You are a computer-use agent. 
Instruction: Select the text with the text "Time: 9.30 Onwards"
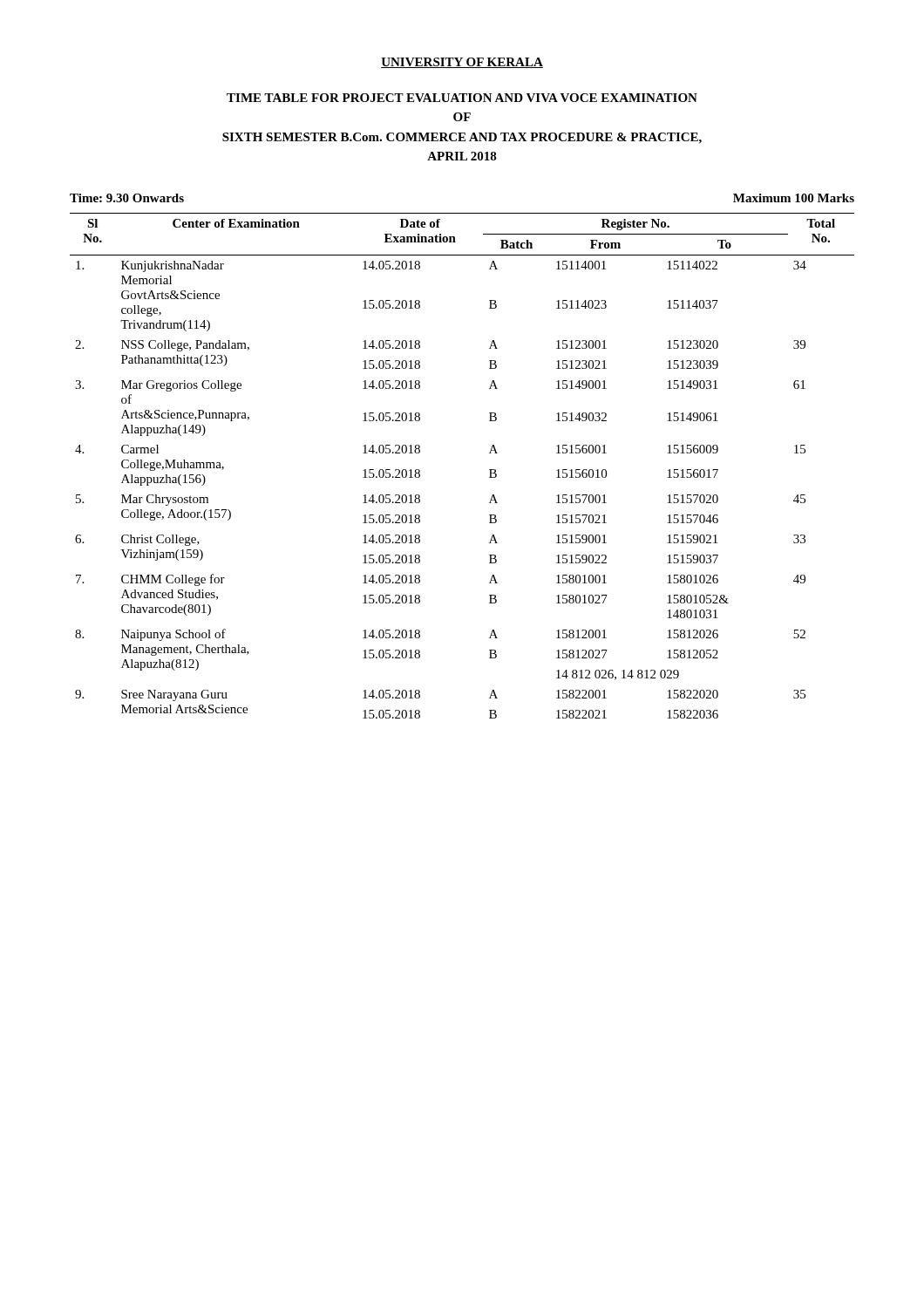coord(127,198)
